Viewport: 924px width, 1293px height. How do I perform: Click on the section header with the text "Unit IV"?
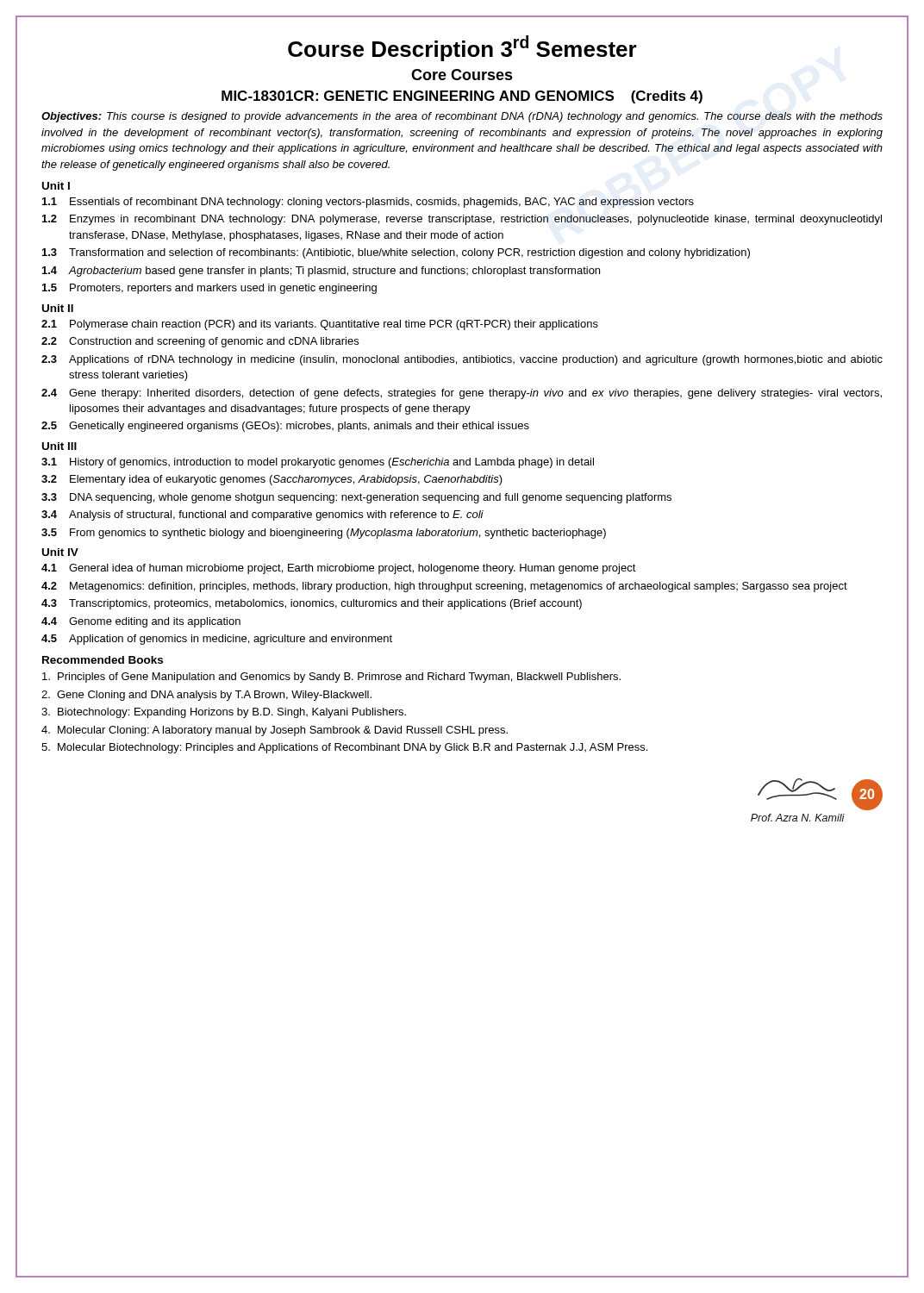[x=60, y=552]
